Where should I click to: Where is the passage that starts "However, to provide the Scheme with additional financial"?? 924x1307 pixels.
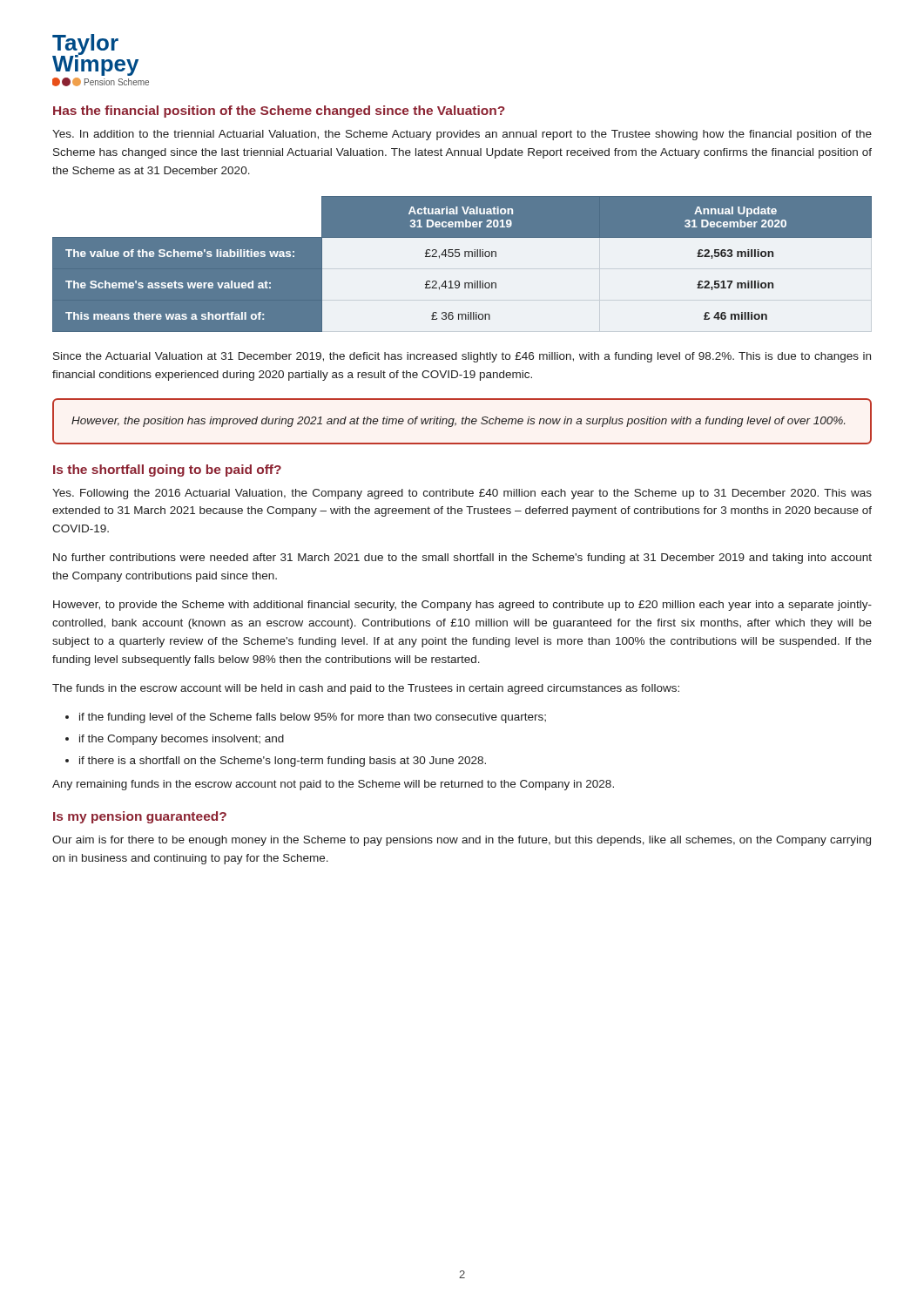point(462,632)
